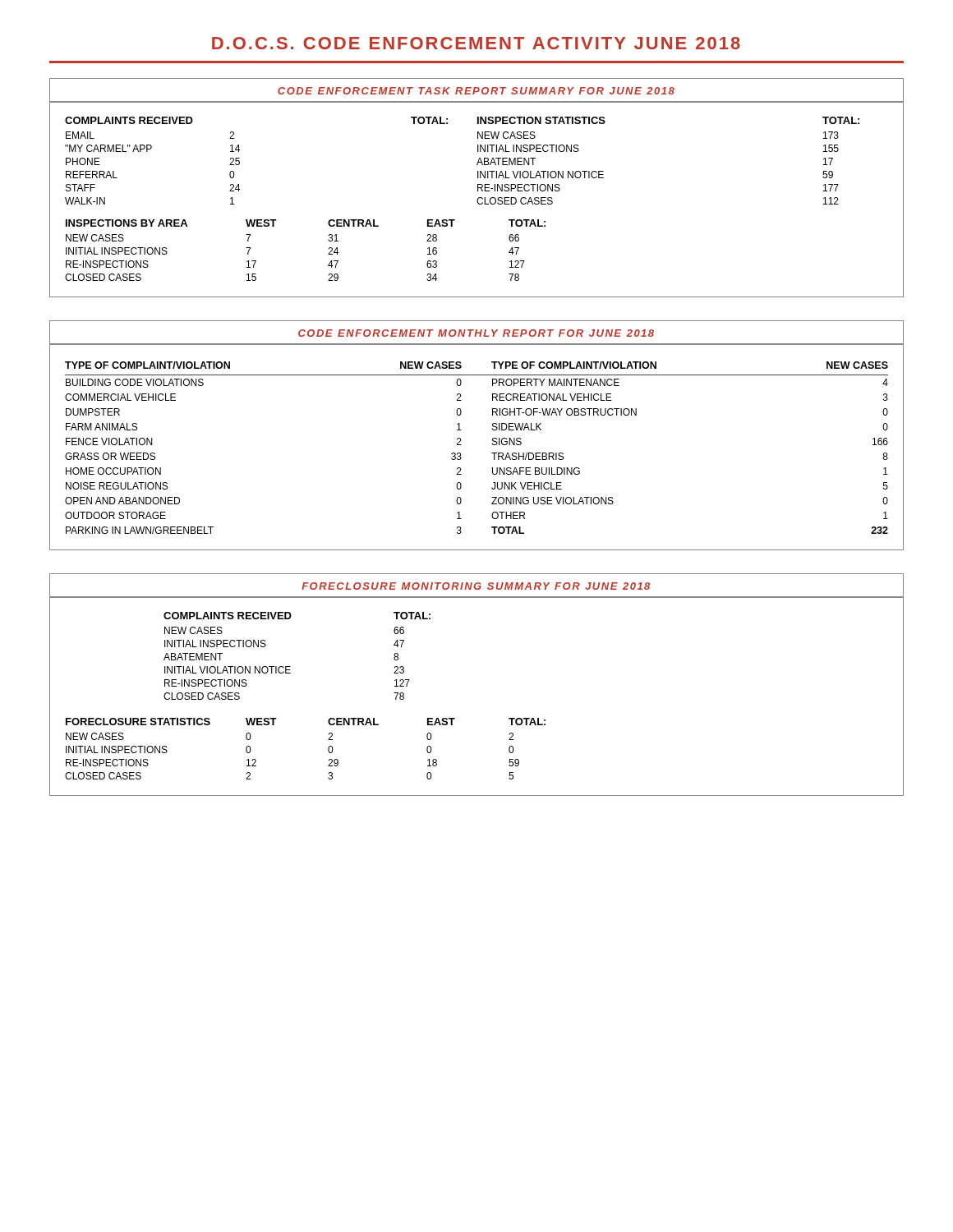Point to the section header beginning "CODE ENFORCEMENT MONTHLY REPORT FOR JUNE"
Viewport: 953px width, 1232px height.
coord(476,333)
